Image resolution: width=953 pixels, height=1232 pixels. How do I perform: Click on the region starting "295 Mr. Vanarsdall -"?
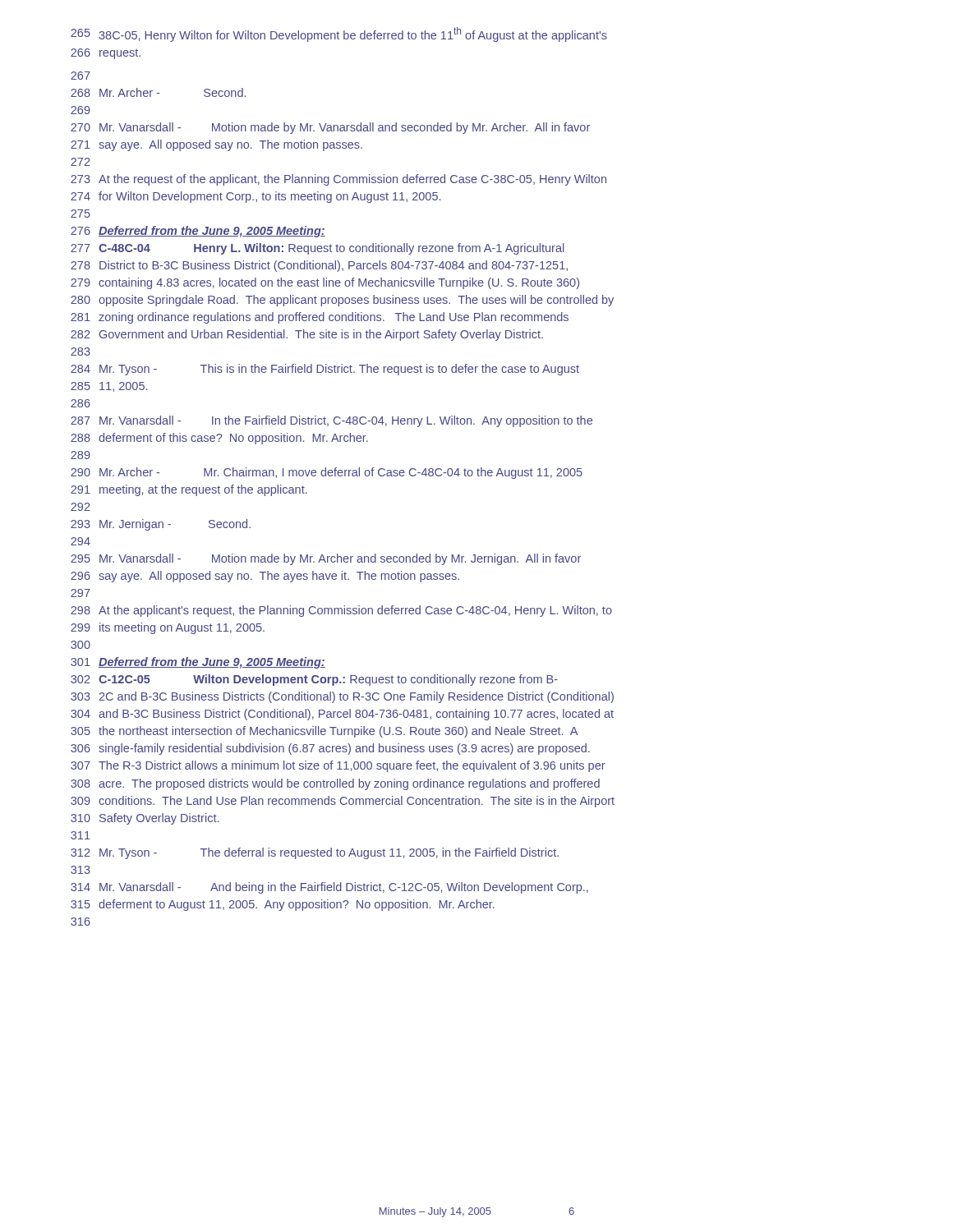pos(476,568)
